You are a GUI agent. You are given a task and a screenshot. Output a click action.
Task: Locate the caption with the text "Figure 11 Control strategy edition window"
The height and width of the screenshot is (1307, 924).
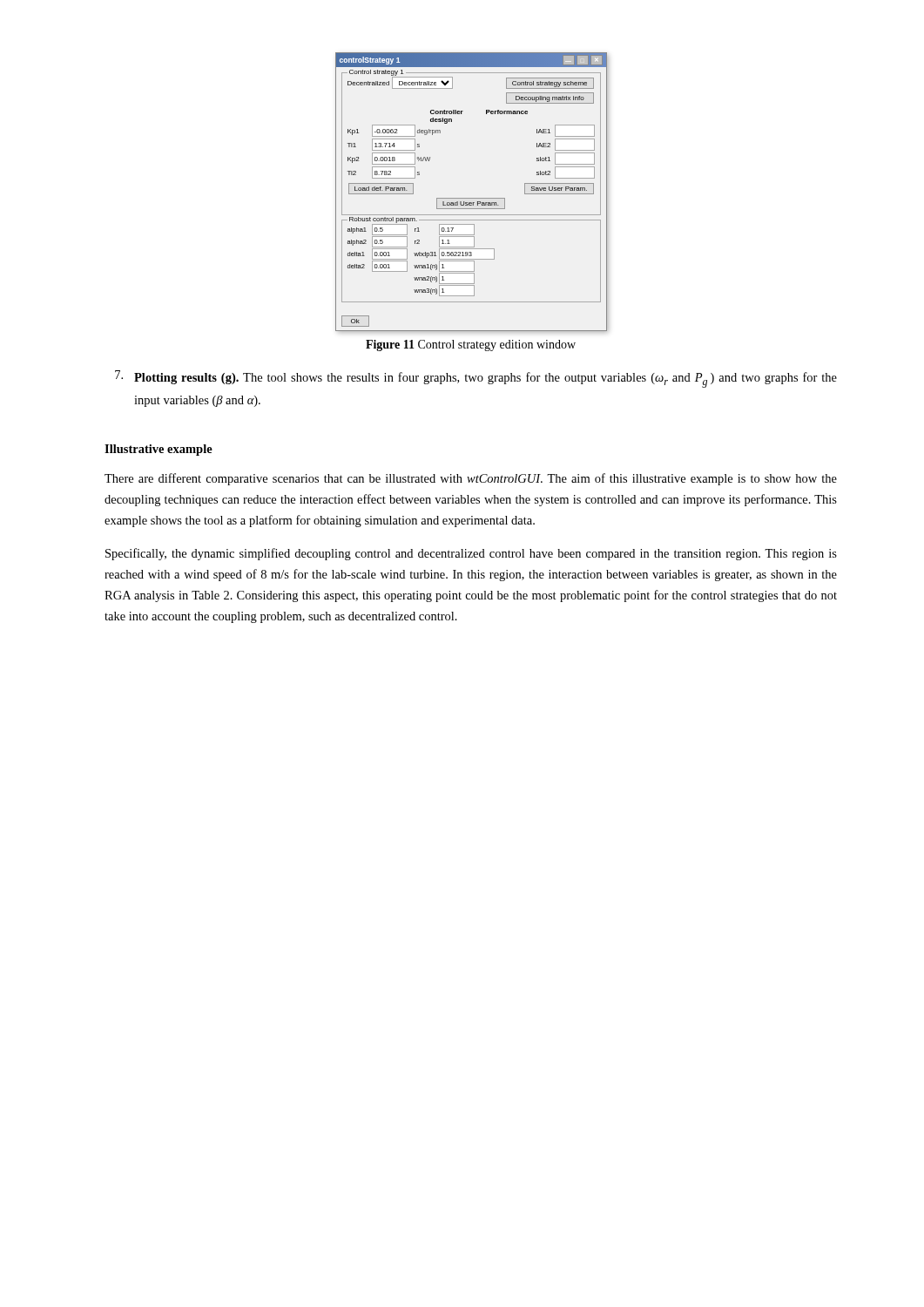click(x=471, y=345)
